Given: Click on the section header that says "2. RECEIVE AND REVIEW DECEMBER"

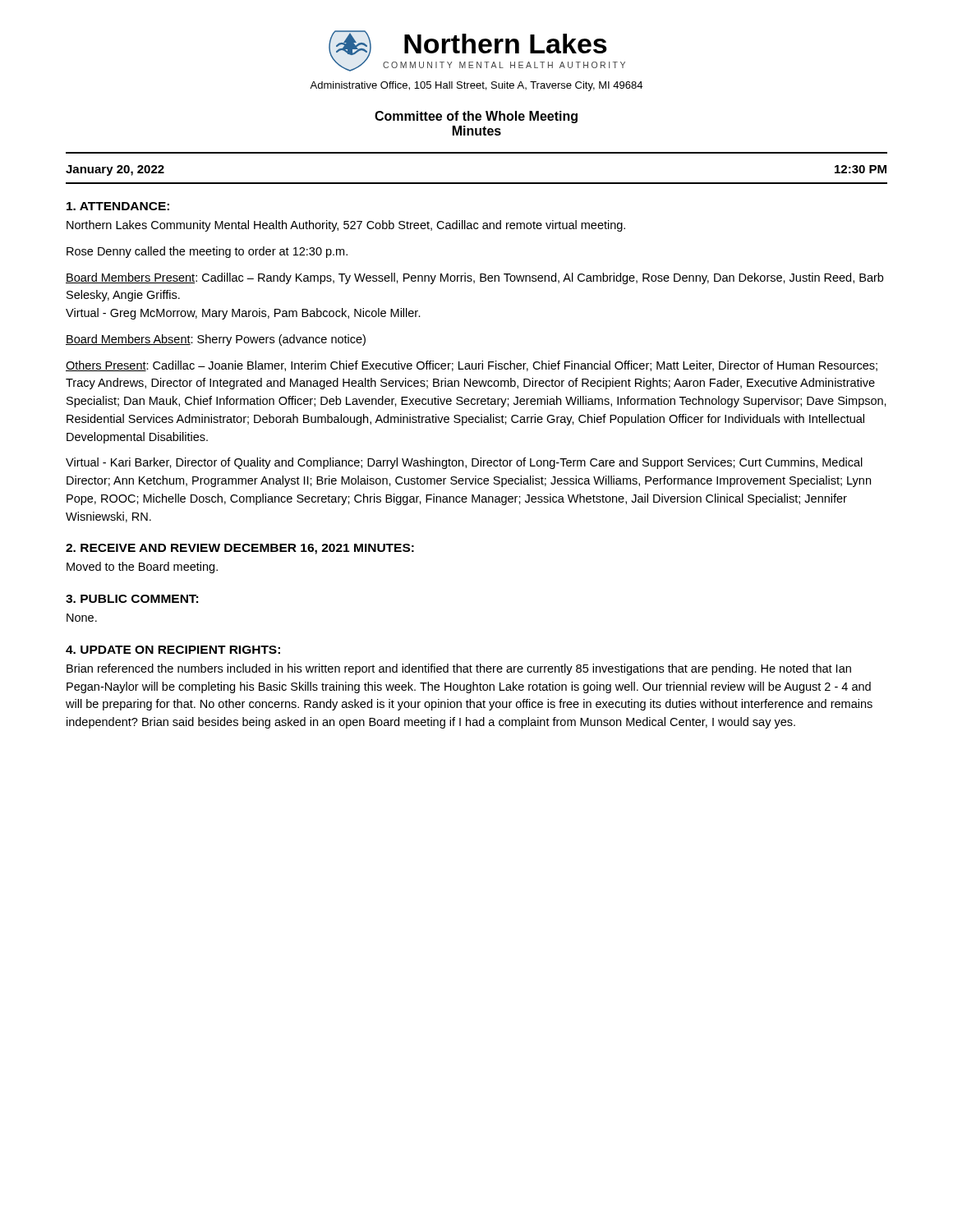Looking at the screenshot, I should 240,548.
